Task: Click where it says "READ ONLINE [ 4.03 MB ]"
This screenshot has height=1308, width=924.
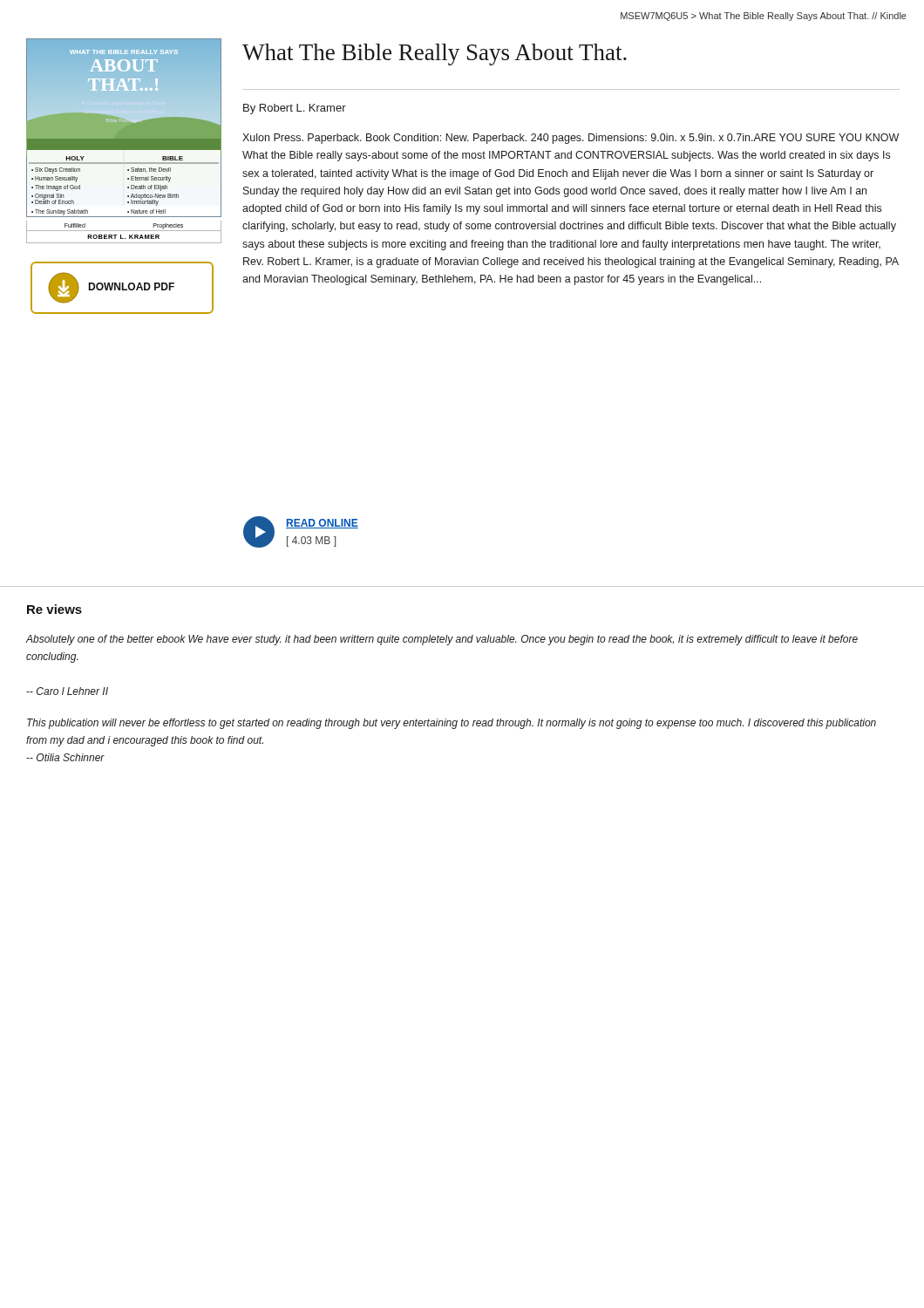Action: click(300, 532)
